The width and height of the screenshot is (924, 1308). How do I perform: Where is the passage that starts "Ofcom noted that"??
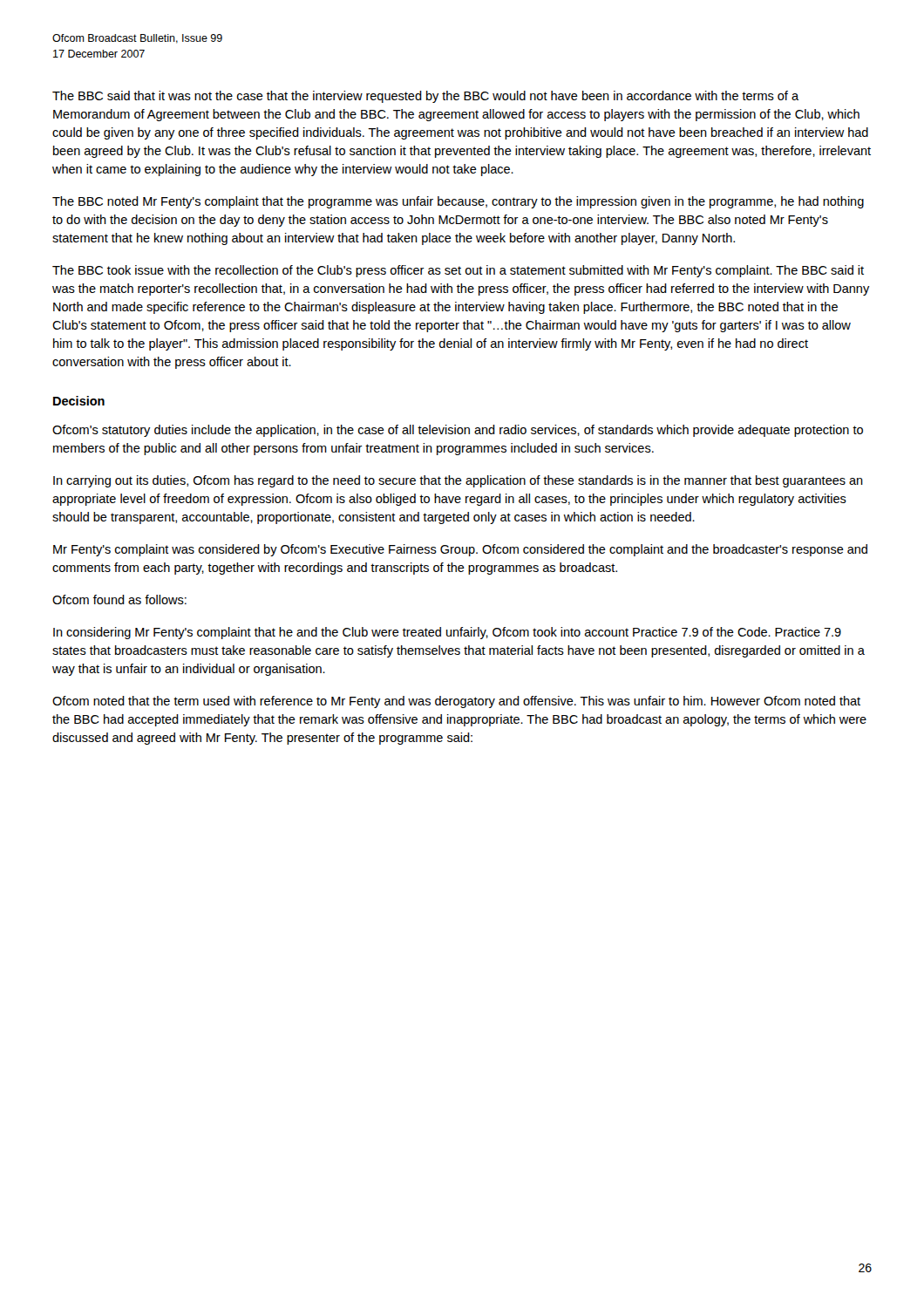[459, 720]
